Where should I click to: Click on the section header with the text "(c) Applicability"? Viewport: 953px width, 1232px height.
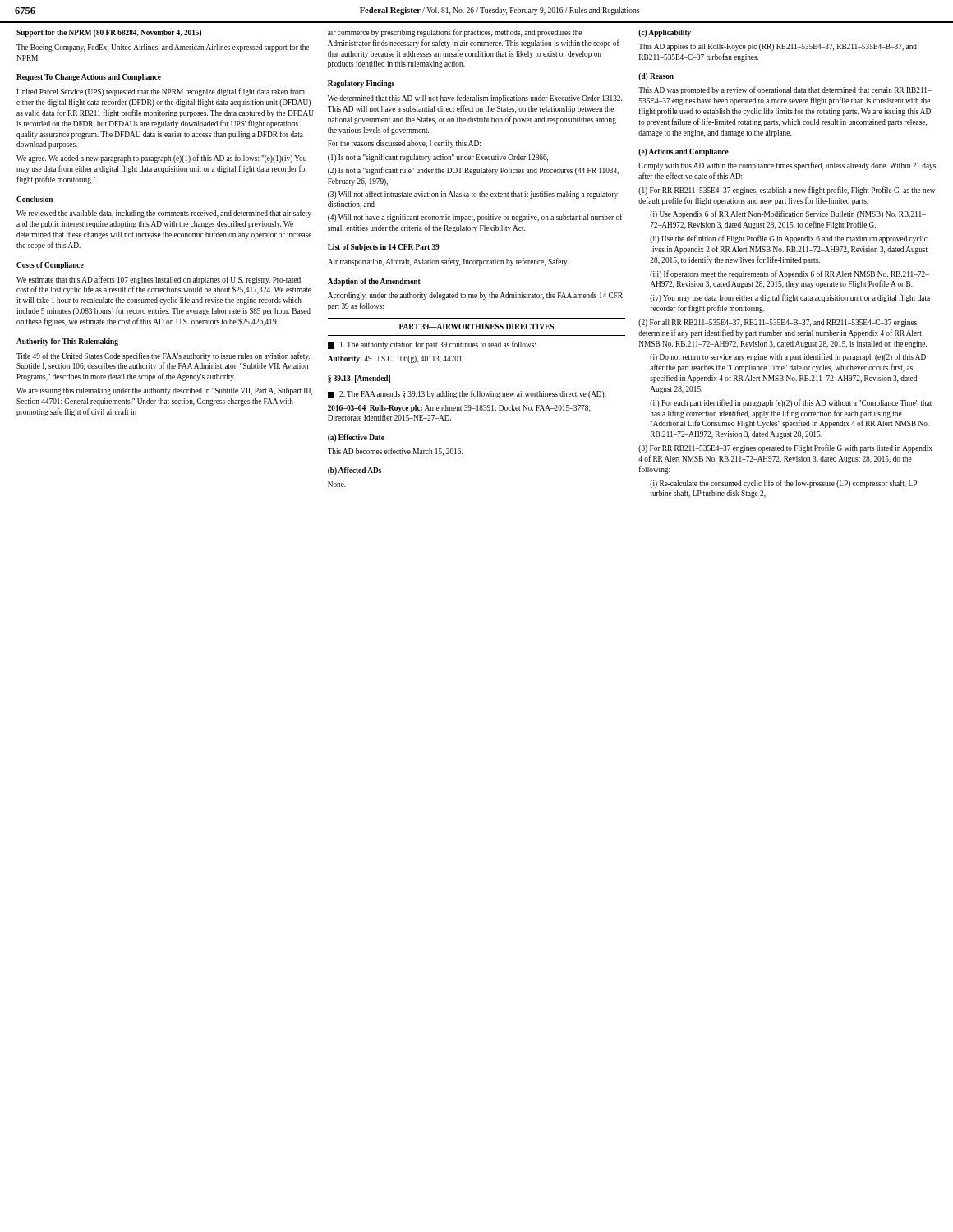pyautogui.click(x=665, y=33)
